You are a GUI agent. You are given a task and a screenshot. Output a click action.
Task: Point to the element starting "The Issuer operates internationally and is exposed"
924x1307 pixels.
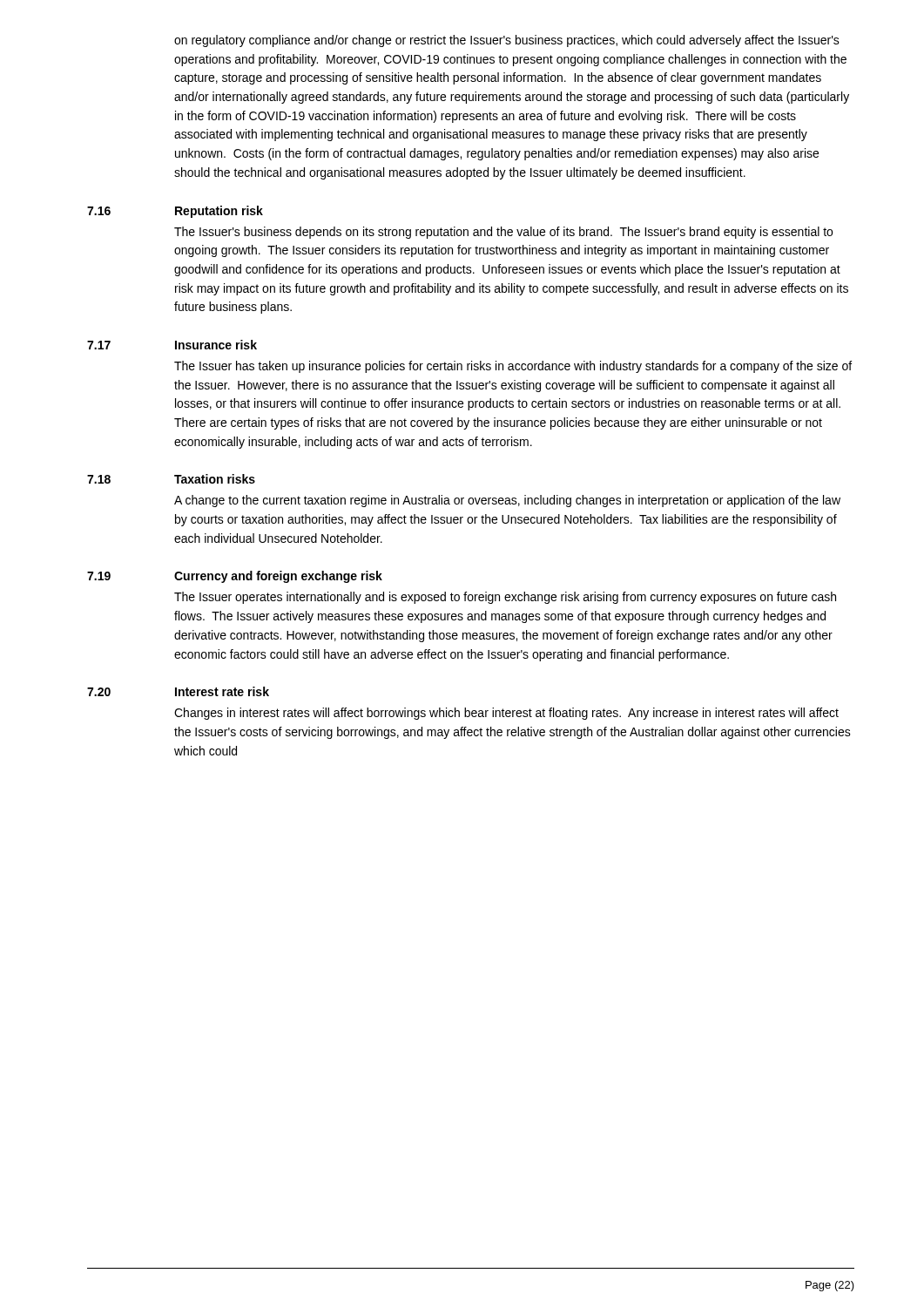(506, 626)
